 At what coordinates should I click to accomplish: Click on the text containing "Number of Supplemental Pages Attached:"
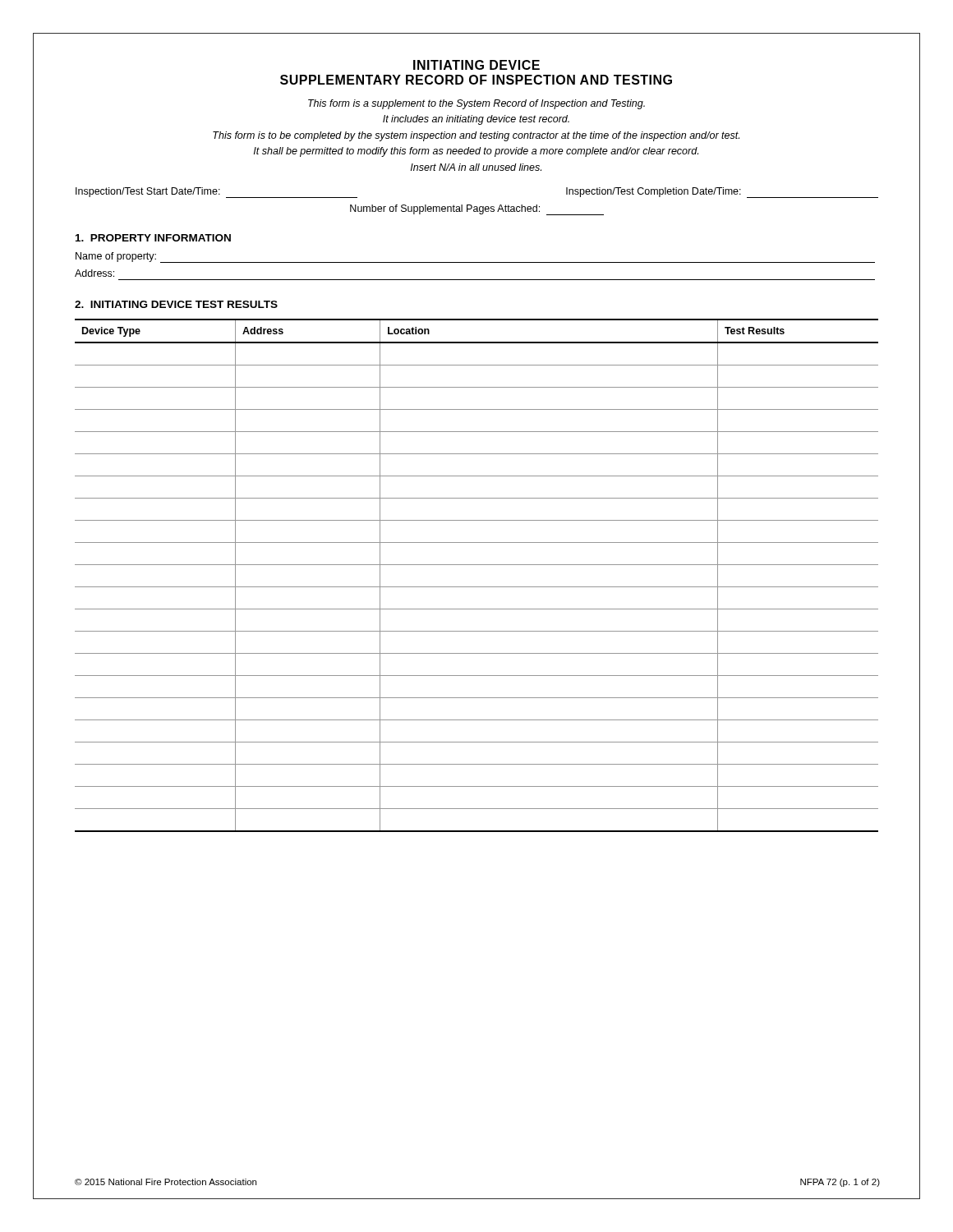476,209
